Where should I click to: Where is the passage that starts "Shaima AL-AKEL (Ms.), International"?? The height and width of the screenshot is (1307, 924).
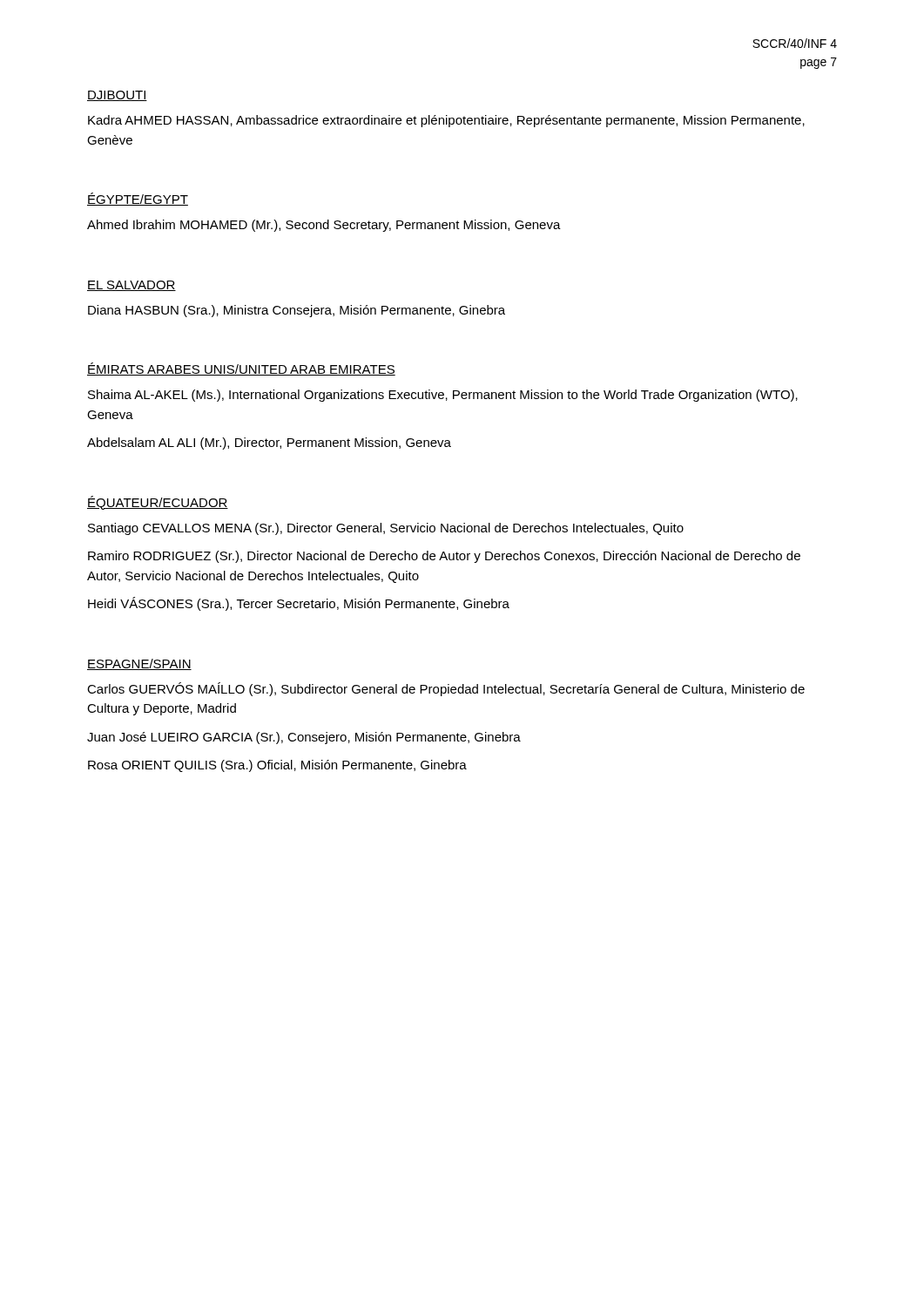pos(443,404)
